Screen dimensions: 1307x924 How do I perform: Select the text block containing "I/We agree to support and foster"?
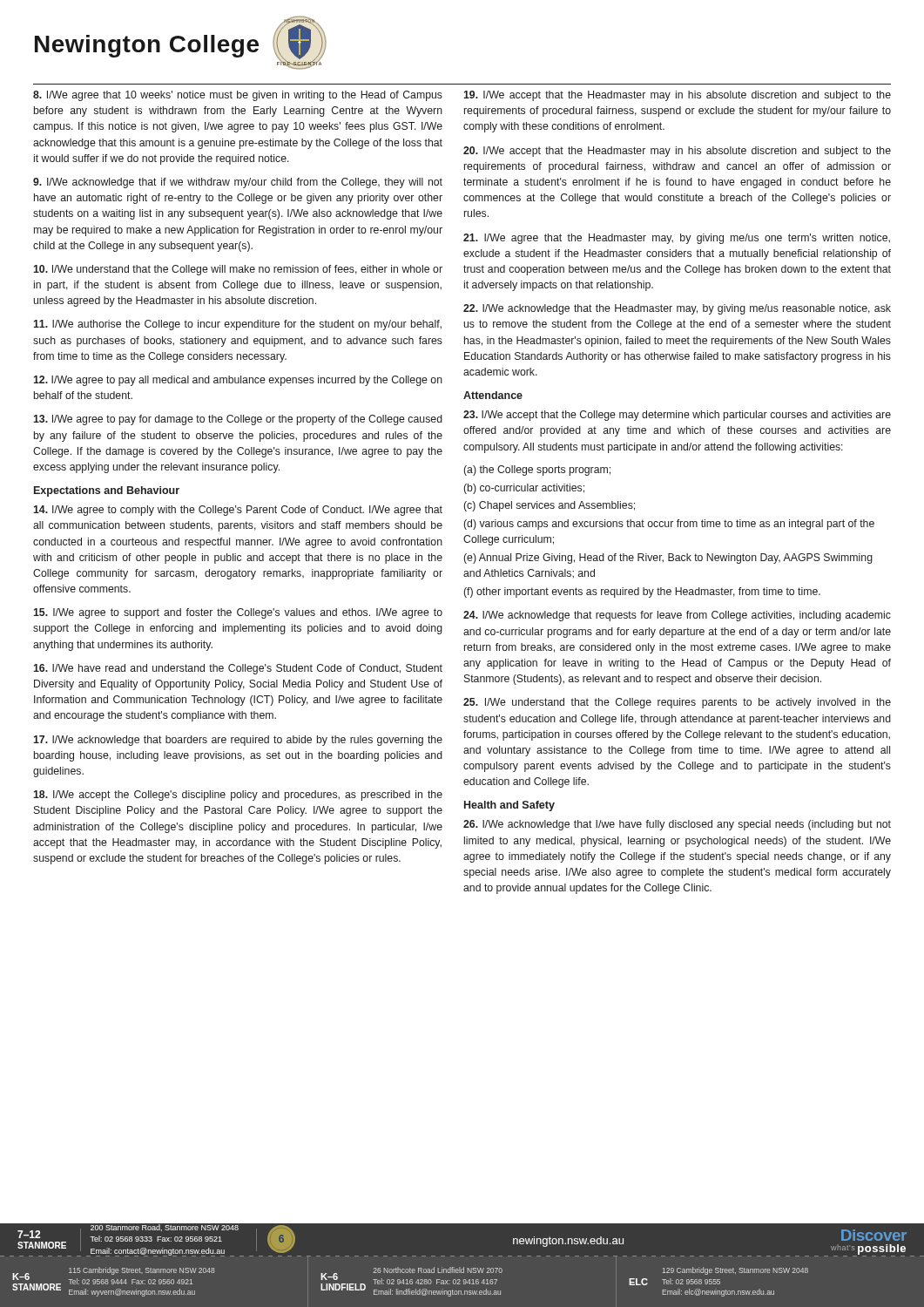[238, 629]
